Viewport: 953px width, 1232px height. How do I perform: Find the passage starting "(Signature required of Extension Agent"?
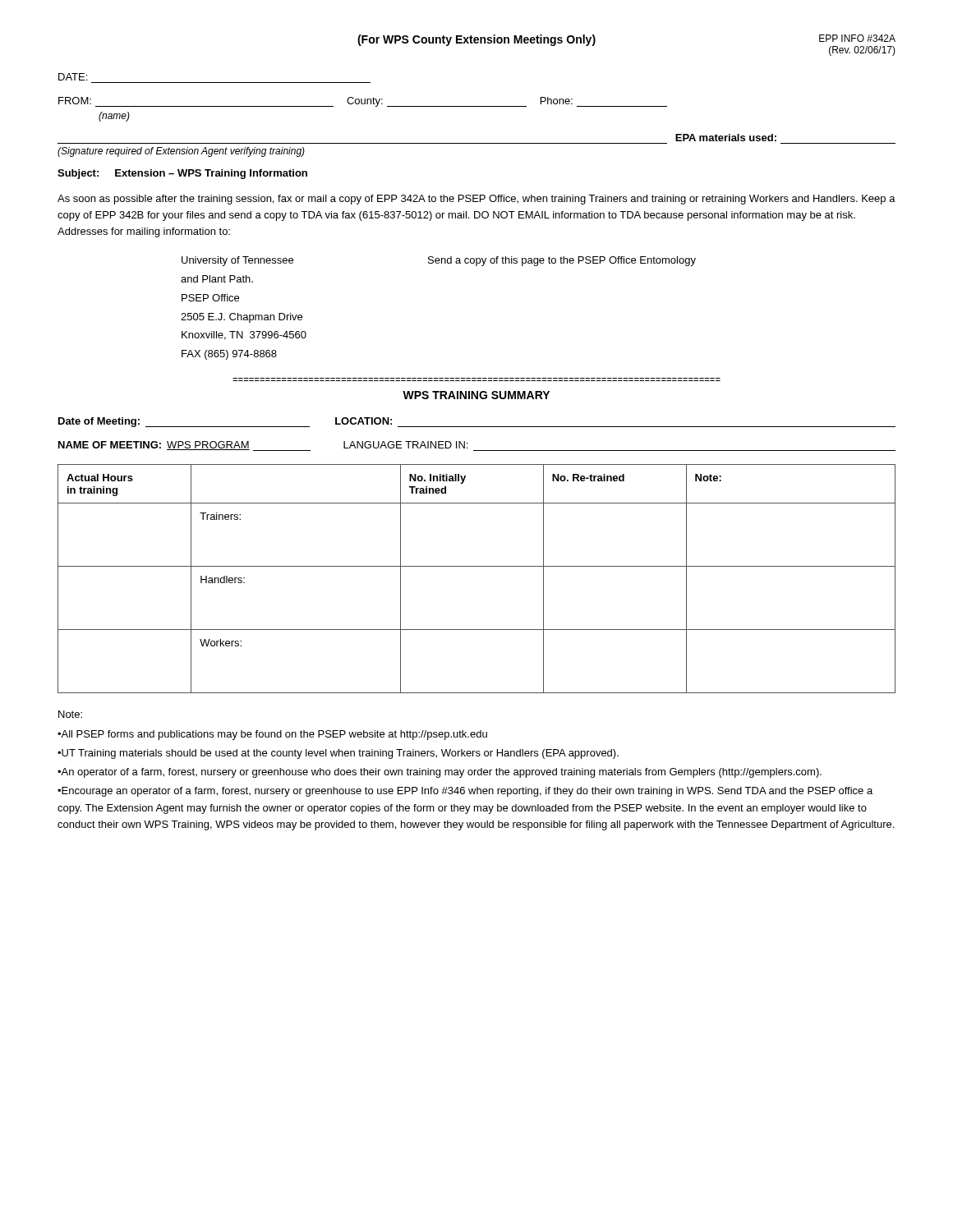[x=181, y=151]
